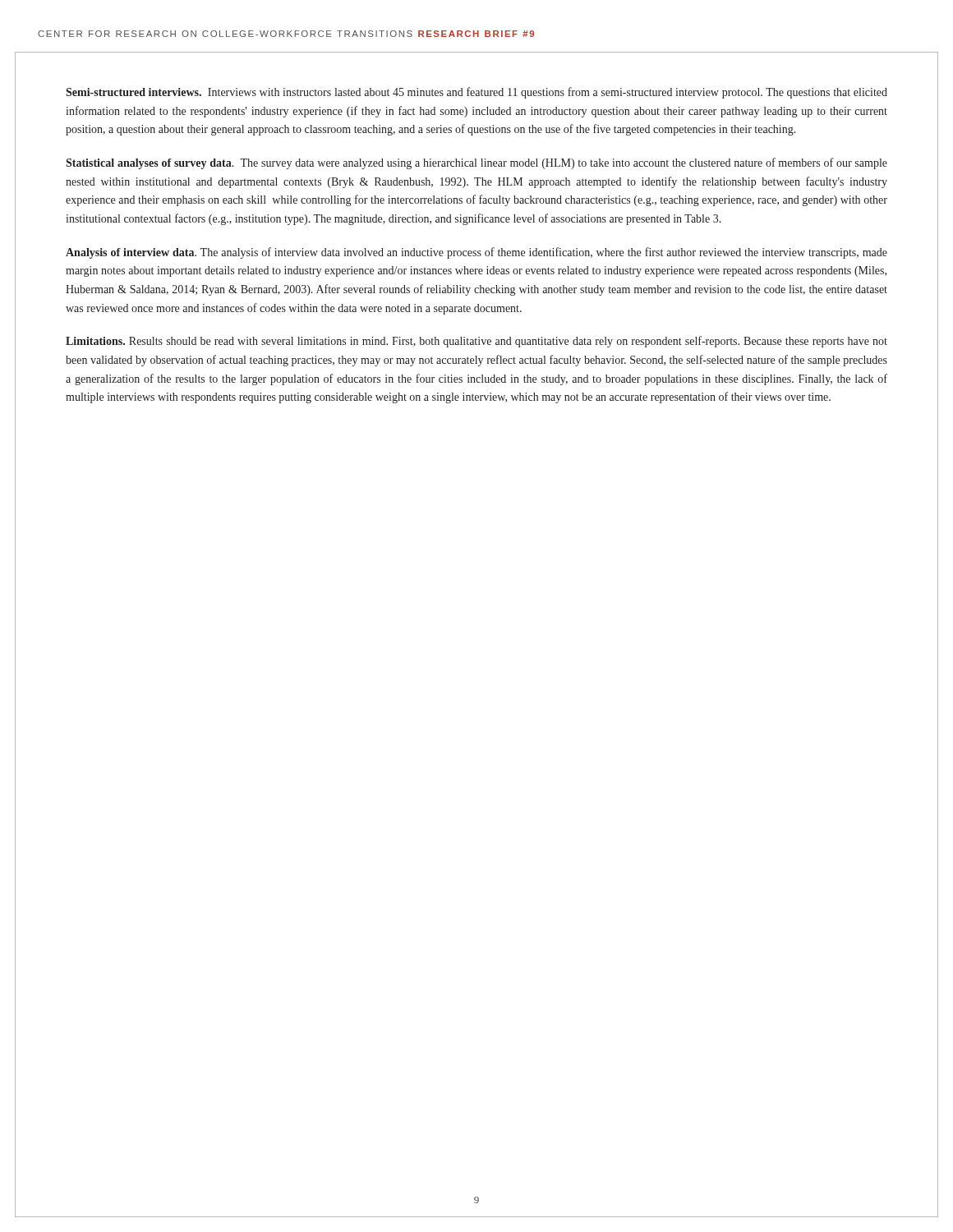The width and height of the screenshot is (953, 1232).
Task: Locate the text block starting "Analysis of interview data. The analysis of interview"
Action: [x=476, y=280]
